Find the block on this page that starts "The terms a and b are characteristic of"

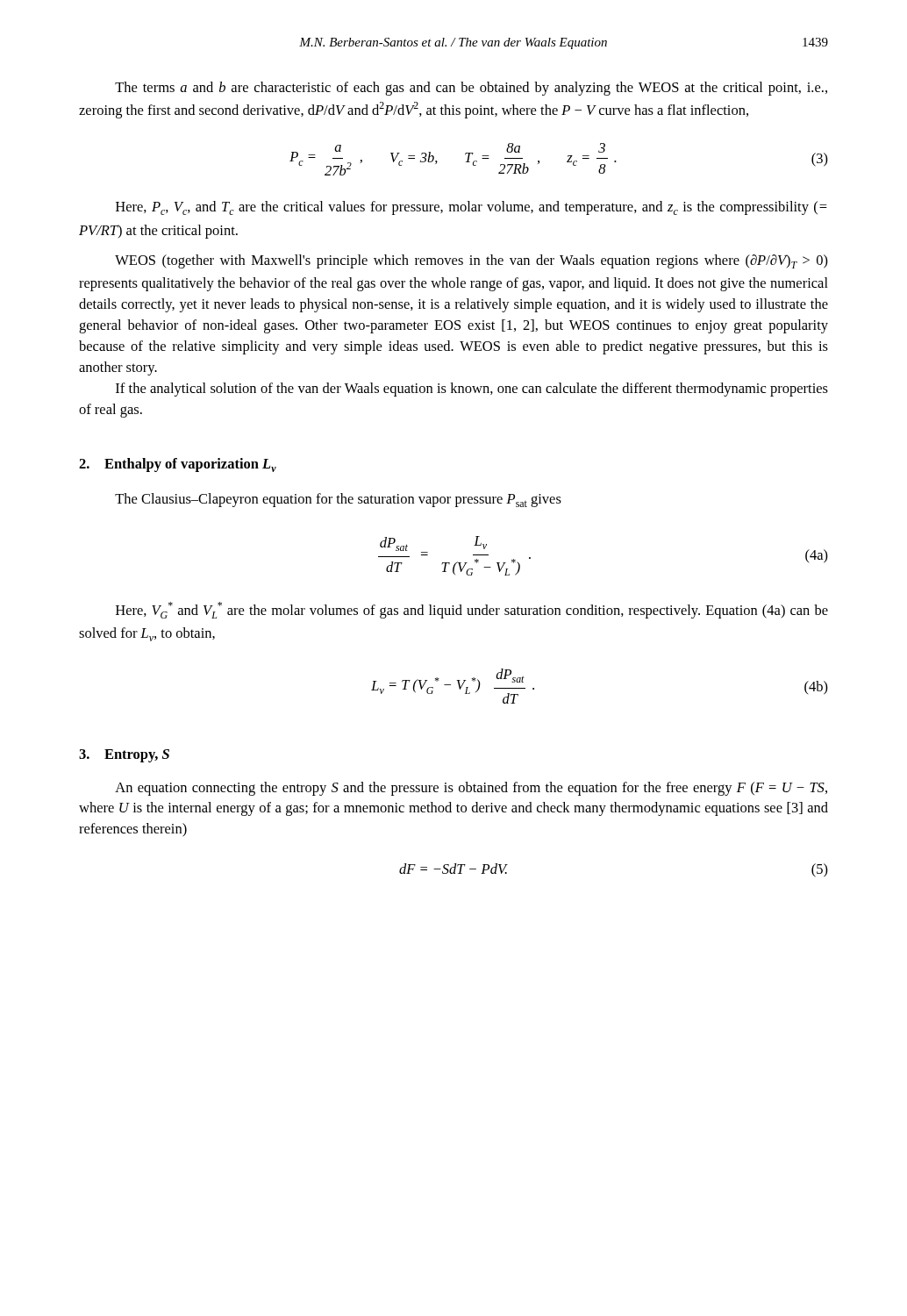454,99
